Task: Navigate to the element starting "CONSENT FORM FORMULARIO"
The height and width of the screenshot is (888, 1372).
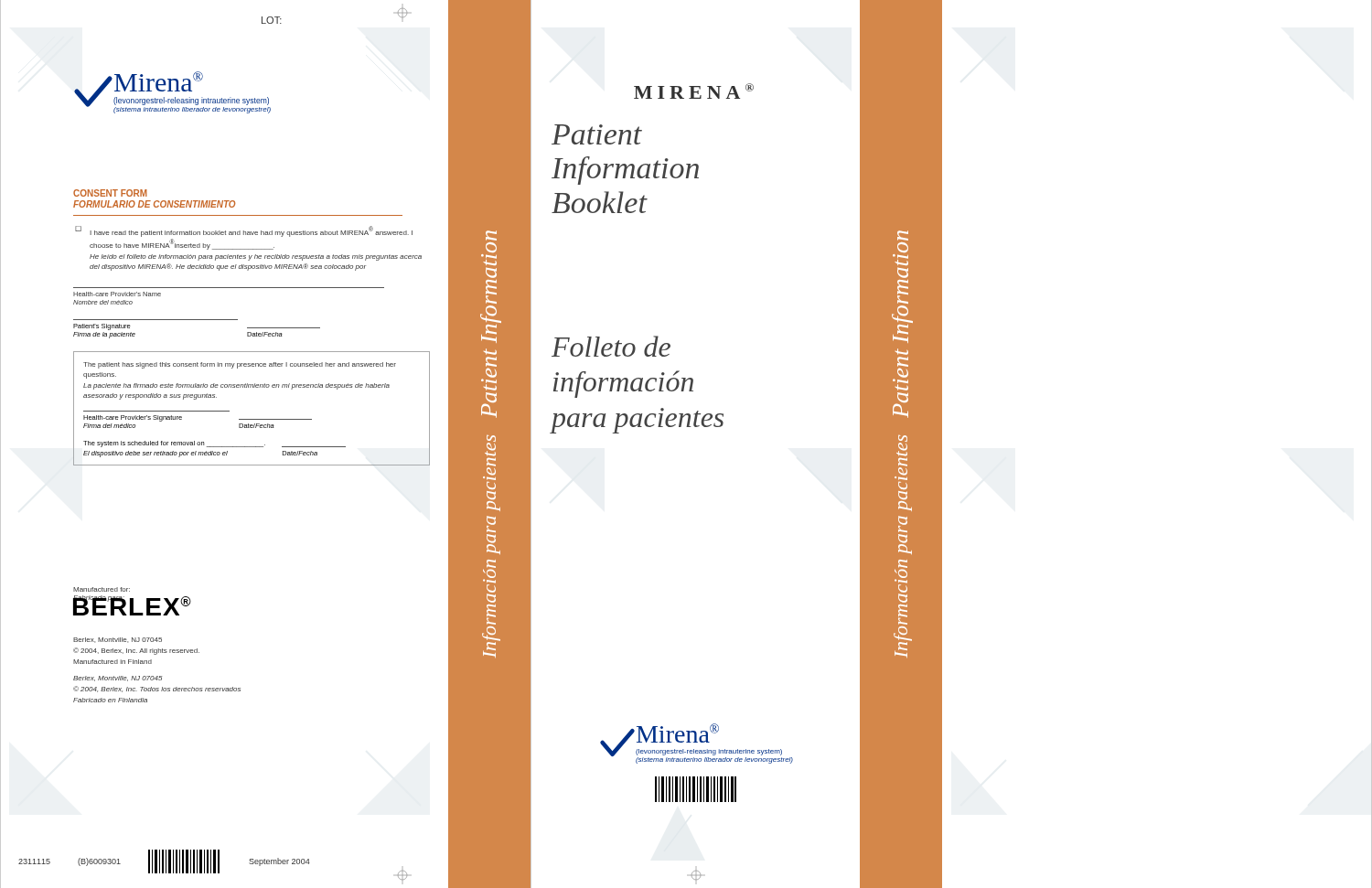Action: click(x=110, y=193)
